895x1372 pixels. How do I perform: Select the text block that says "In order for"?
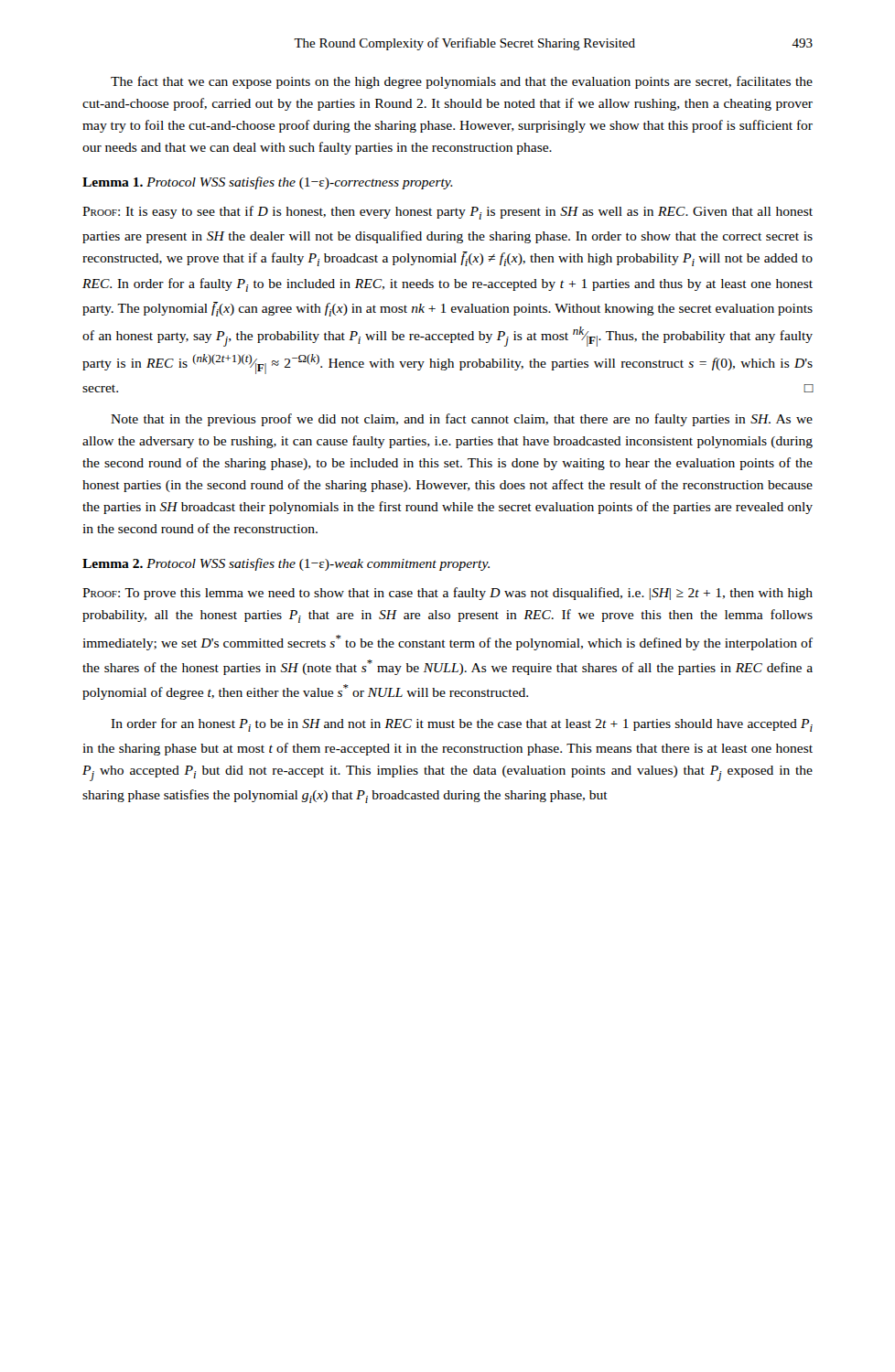tap(448, 761)
